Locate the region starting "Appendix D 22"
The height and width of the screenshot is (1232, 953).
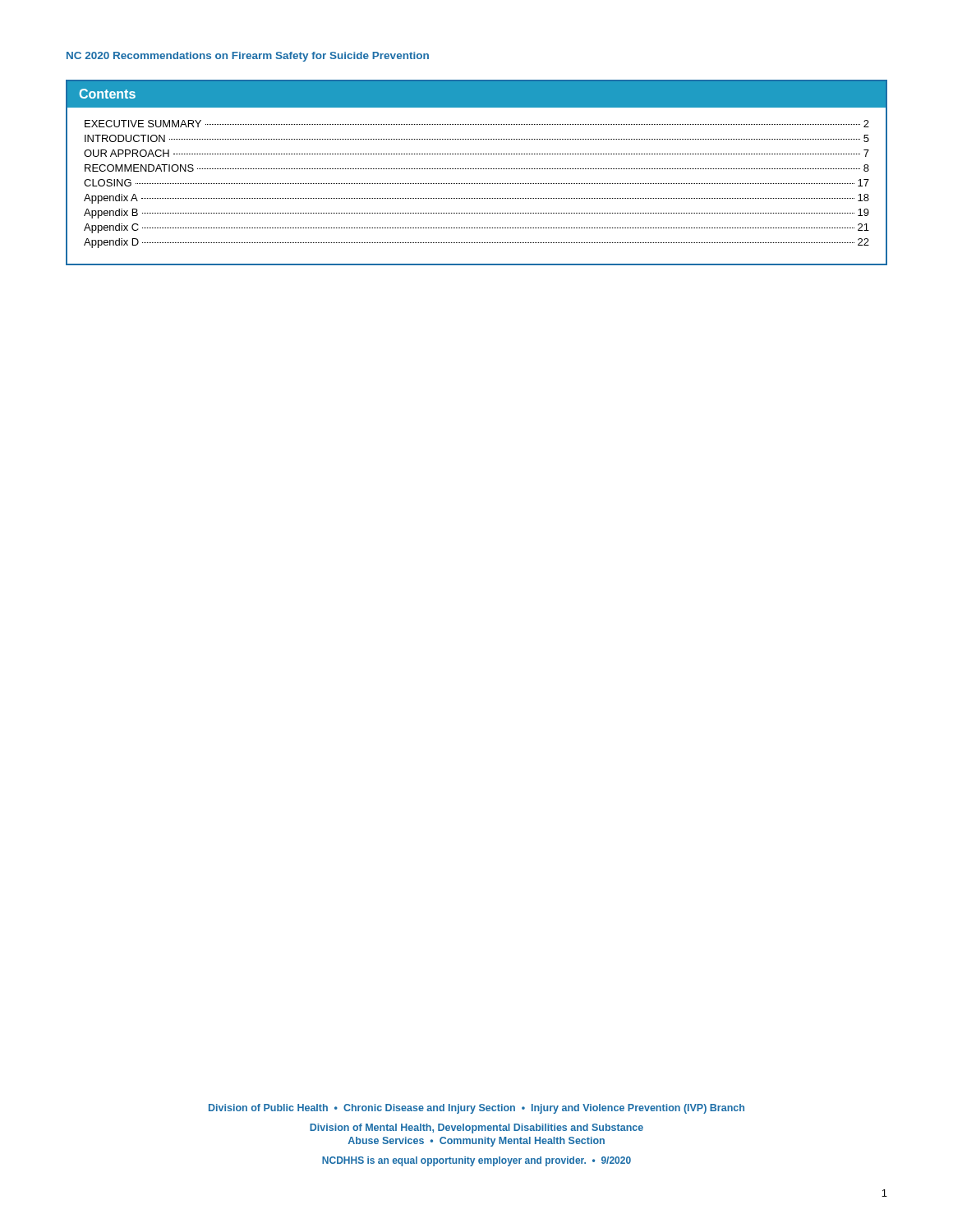[476, 242]
